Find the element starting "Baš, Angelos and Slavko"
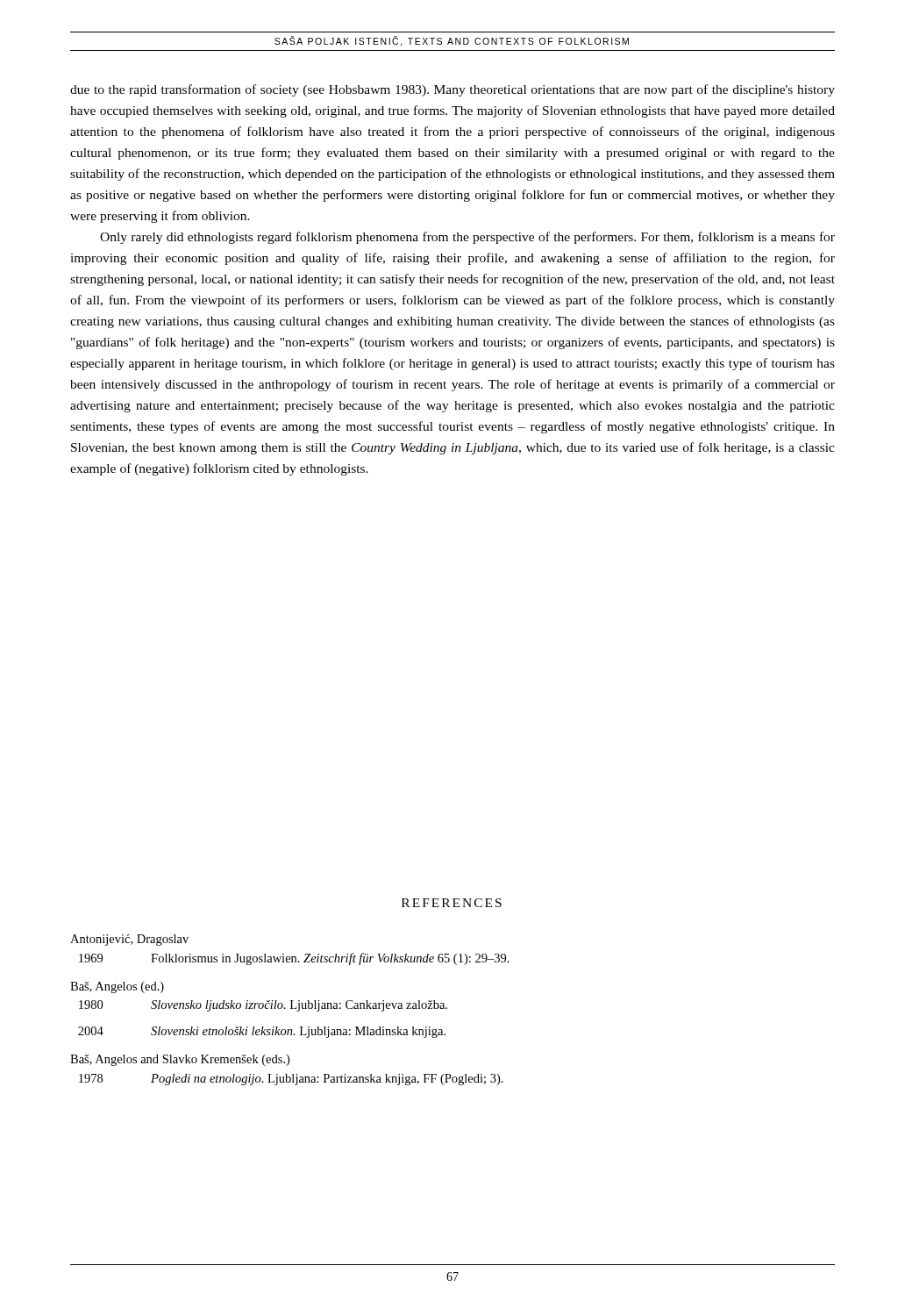Screen dimensions: 1316x905 pyautogui.click(x=452, y=1069)
